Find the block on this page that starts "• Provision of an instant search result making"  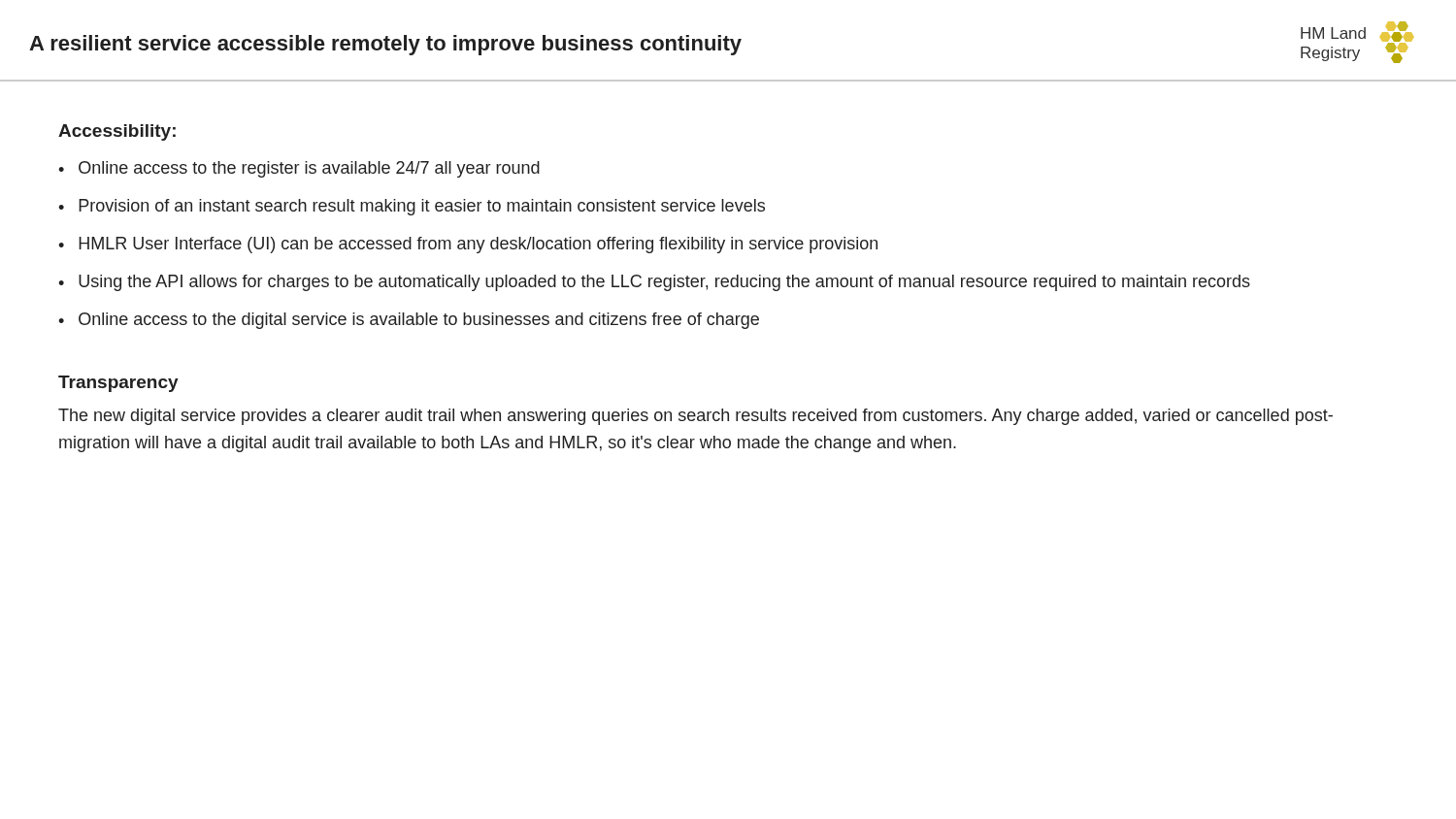click(412, 207)
